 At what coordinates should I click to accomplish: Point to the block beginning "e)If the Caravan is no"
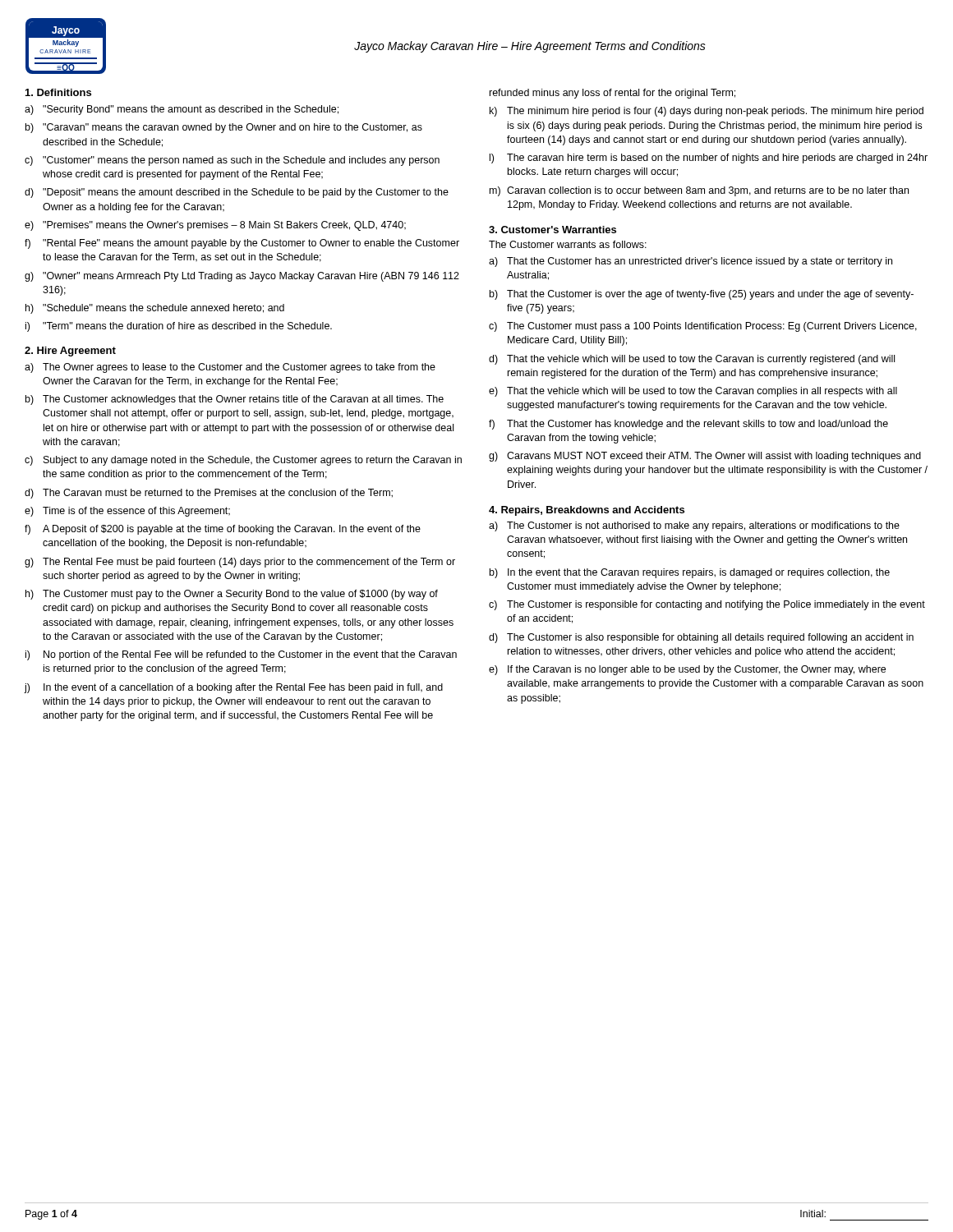[x=709, y=684]
